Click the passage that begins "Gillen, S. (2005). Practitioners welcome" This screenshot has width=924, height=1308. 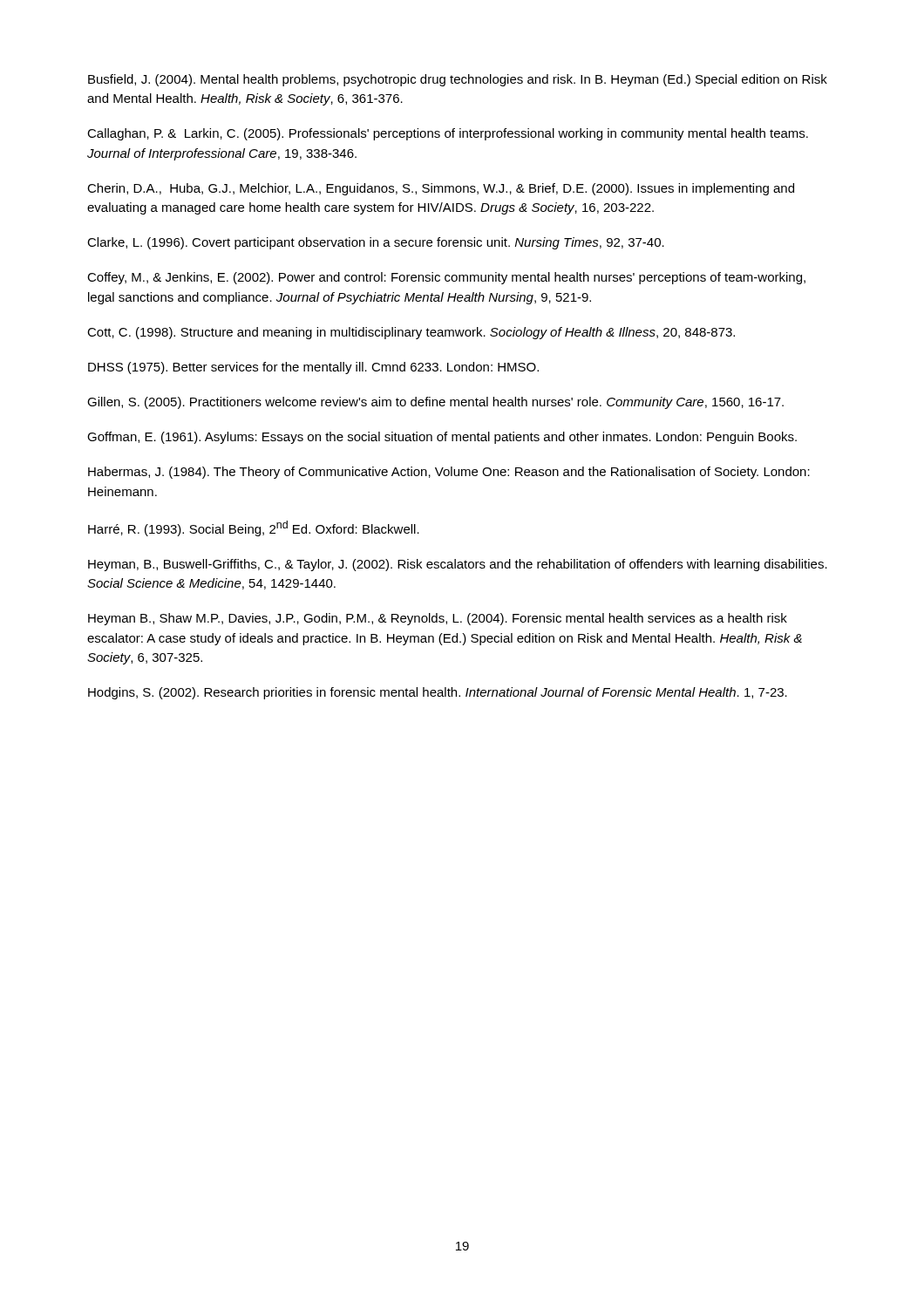pos(436,402)
